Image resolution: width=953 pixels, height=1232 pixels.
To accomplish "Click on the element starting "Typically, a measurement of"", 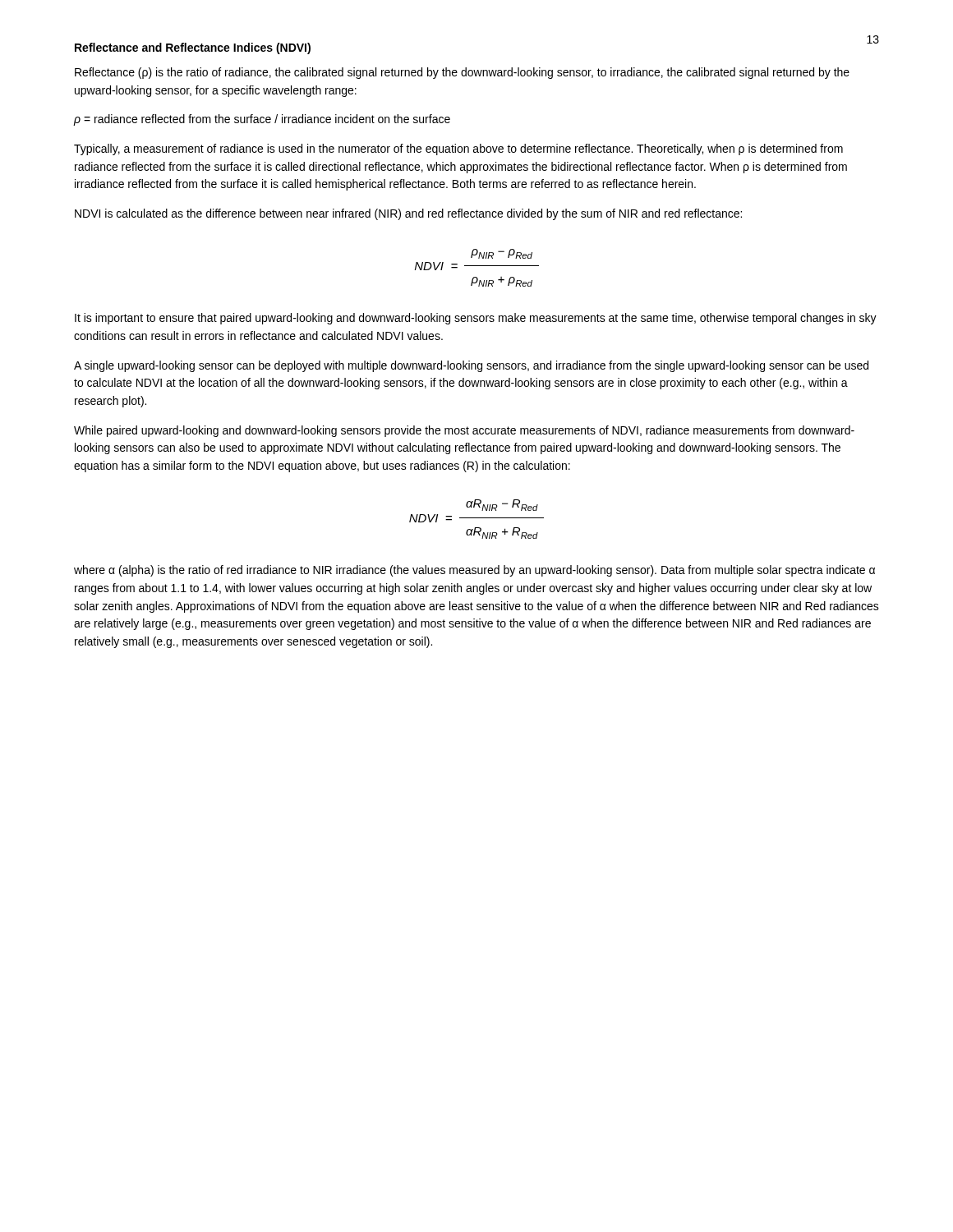I will pyautogui.click(x=461, y=167).
